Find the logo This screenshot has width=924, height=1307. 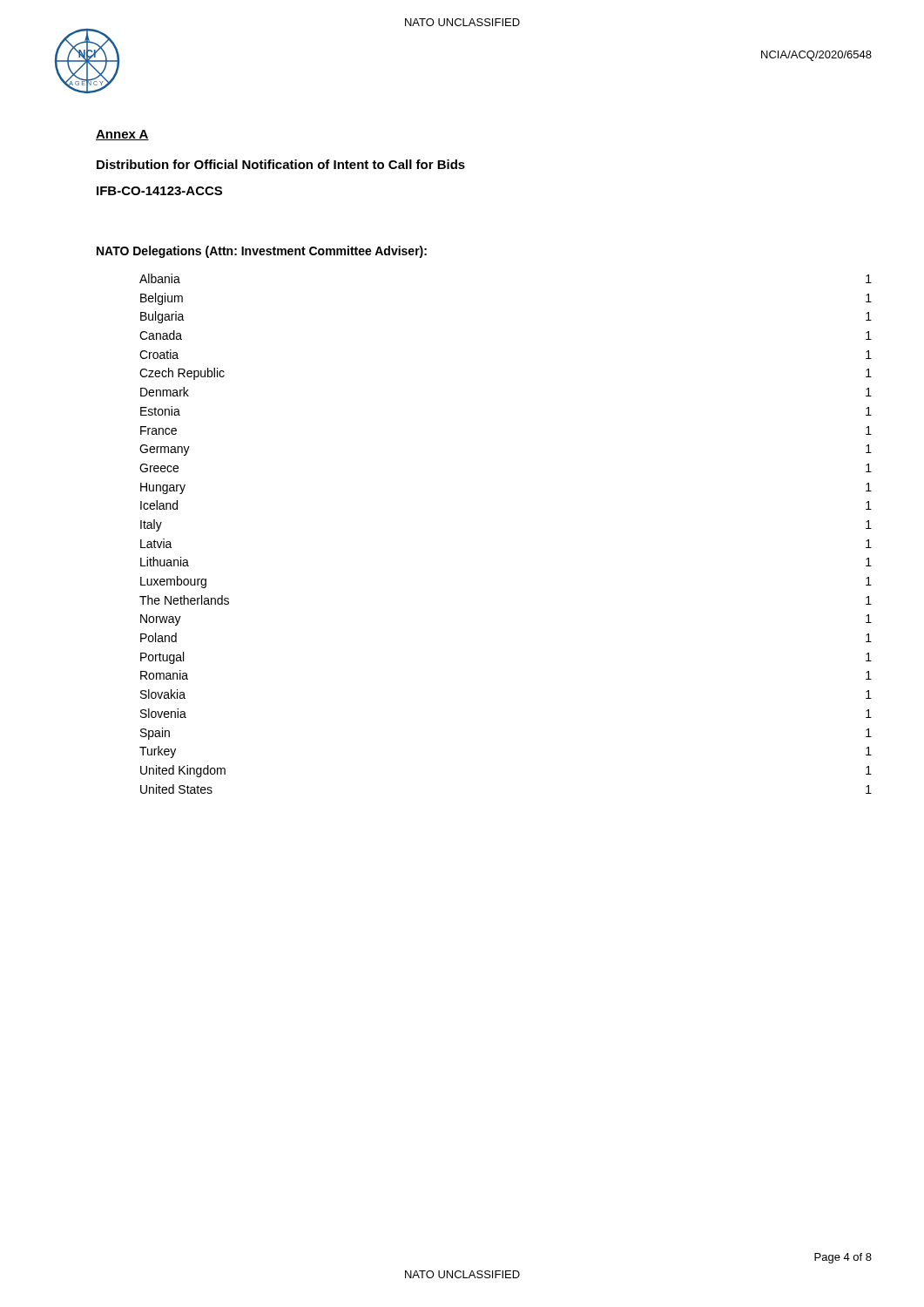pyautogui.click(x=87, y=61)
